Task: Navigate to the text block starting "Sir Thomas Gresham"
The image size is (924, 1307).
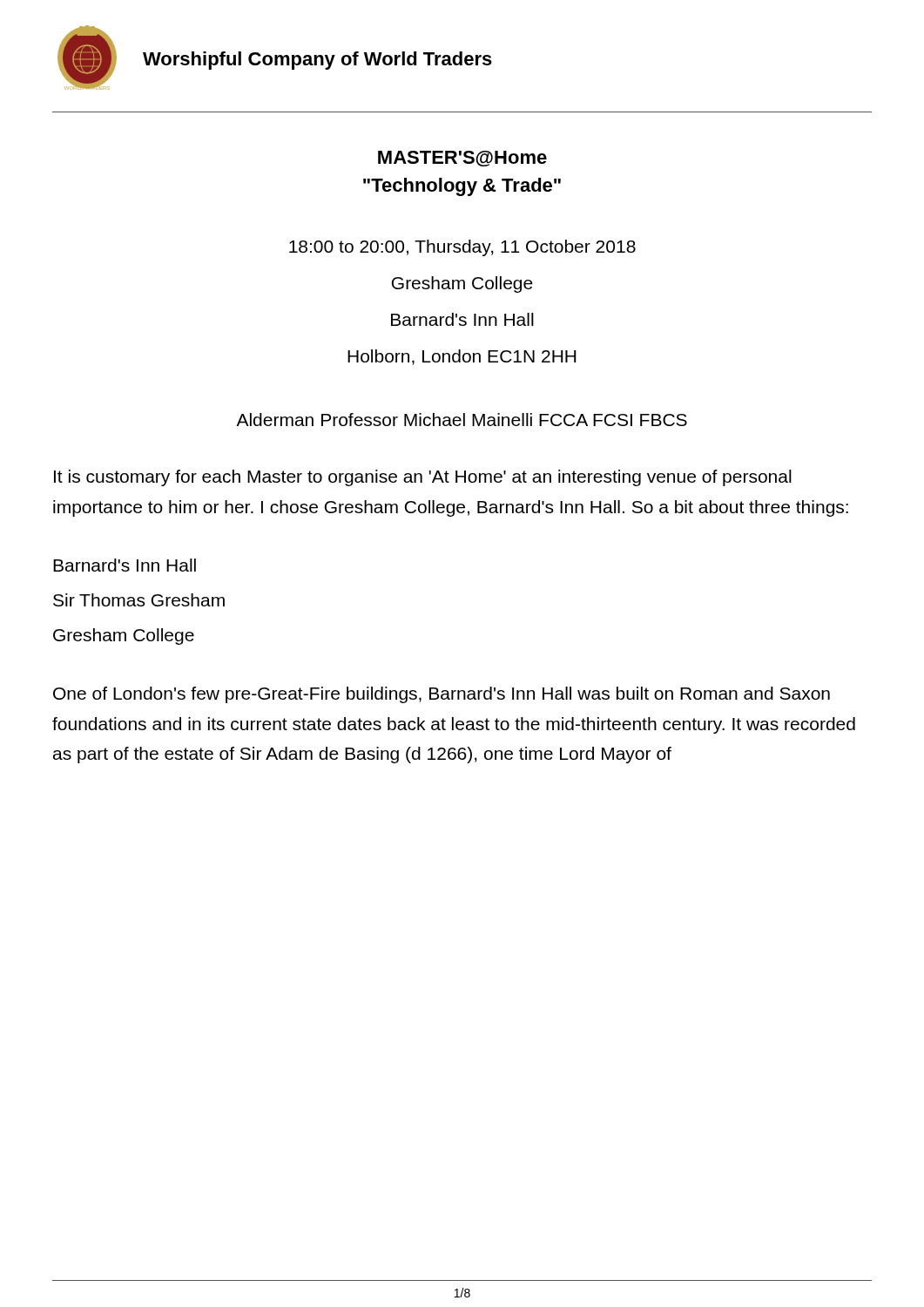Action: coord(139,600)
